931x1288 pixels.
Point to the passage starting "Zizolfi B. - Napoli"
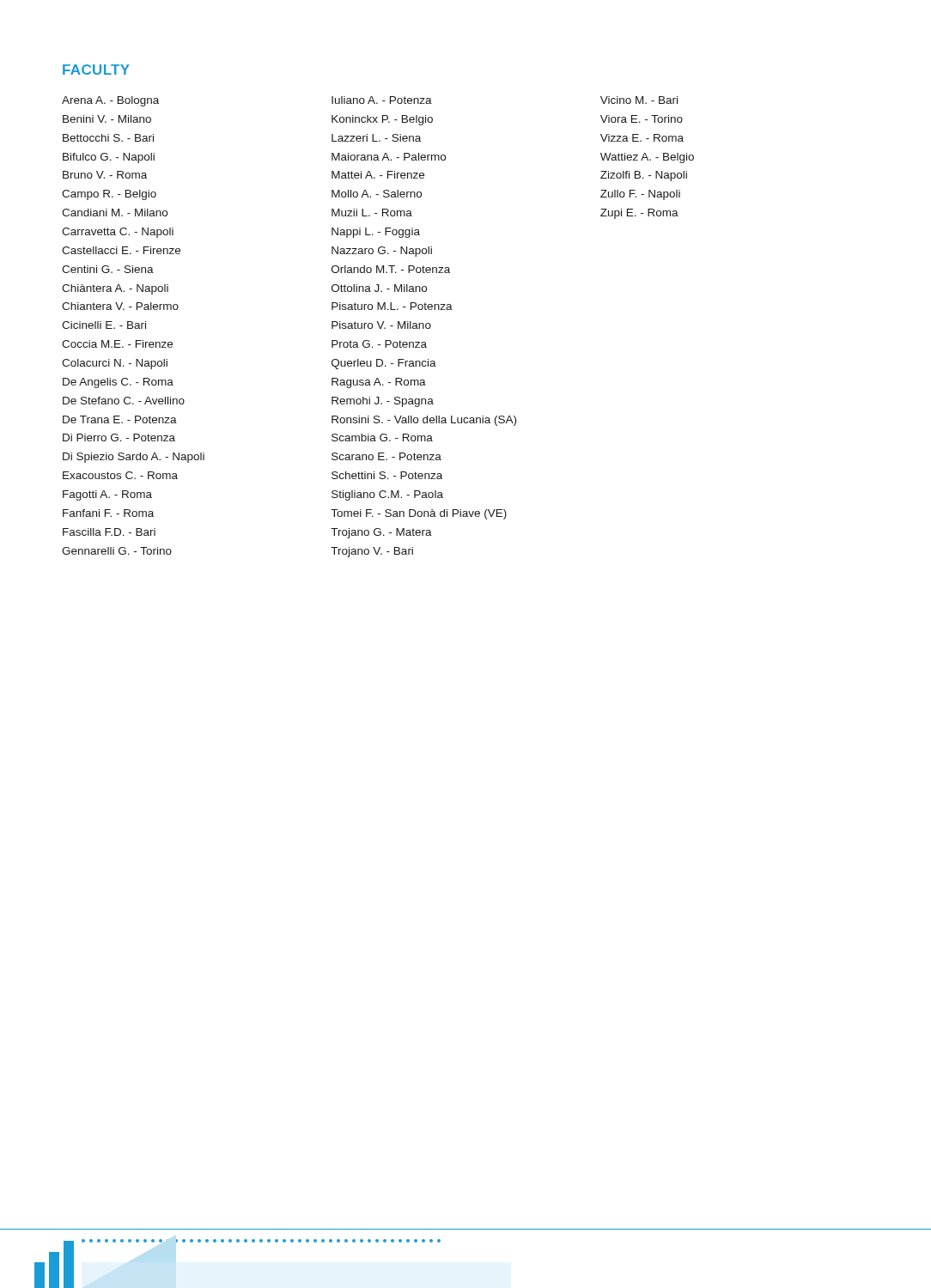coord(644,175)
